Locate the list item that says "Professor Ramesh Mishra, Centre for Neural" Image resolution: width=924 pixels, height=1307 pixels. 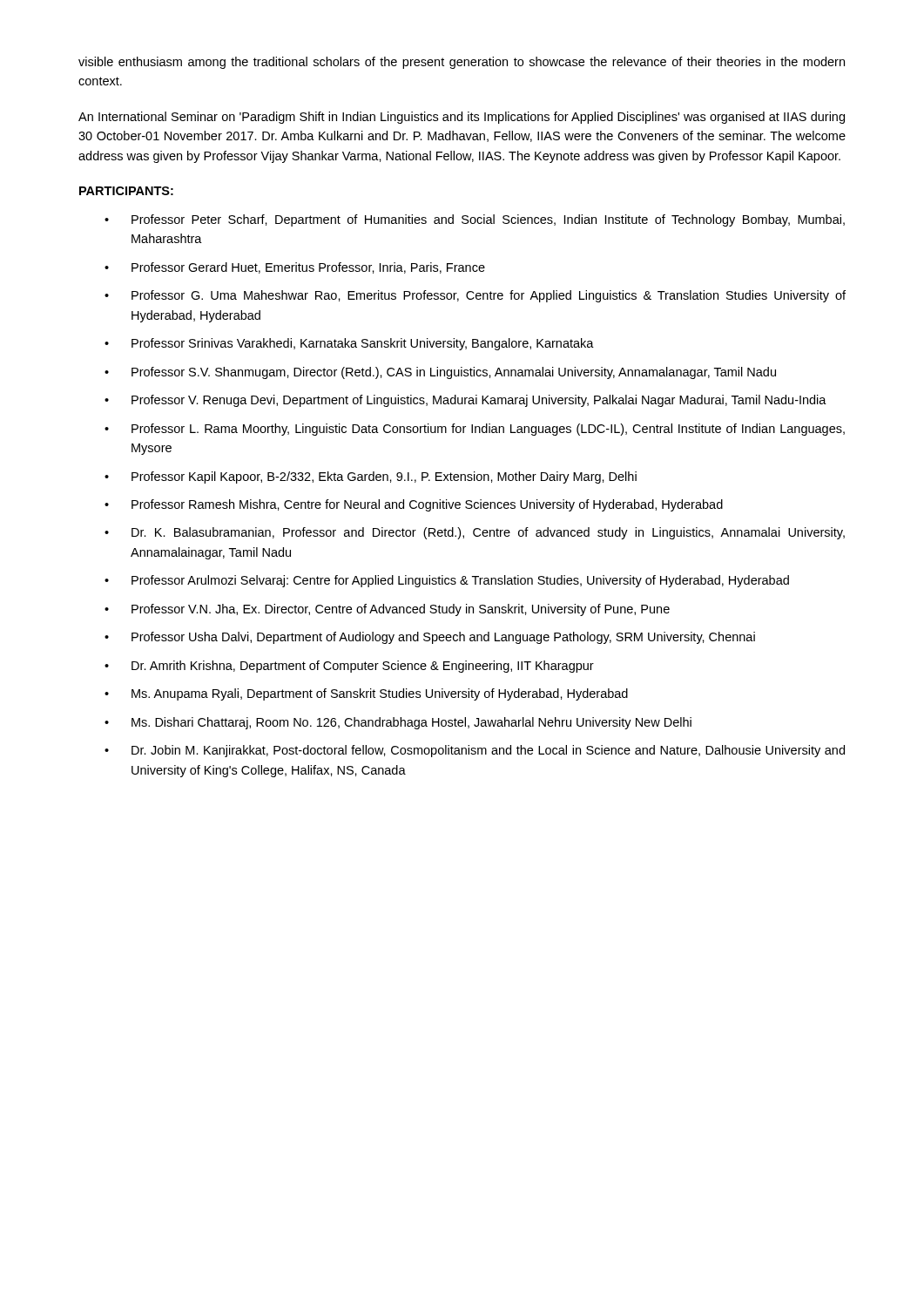(488, 505)
